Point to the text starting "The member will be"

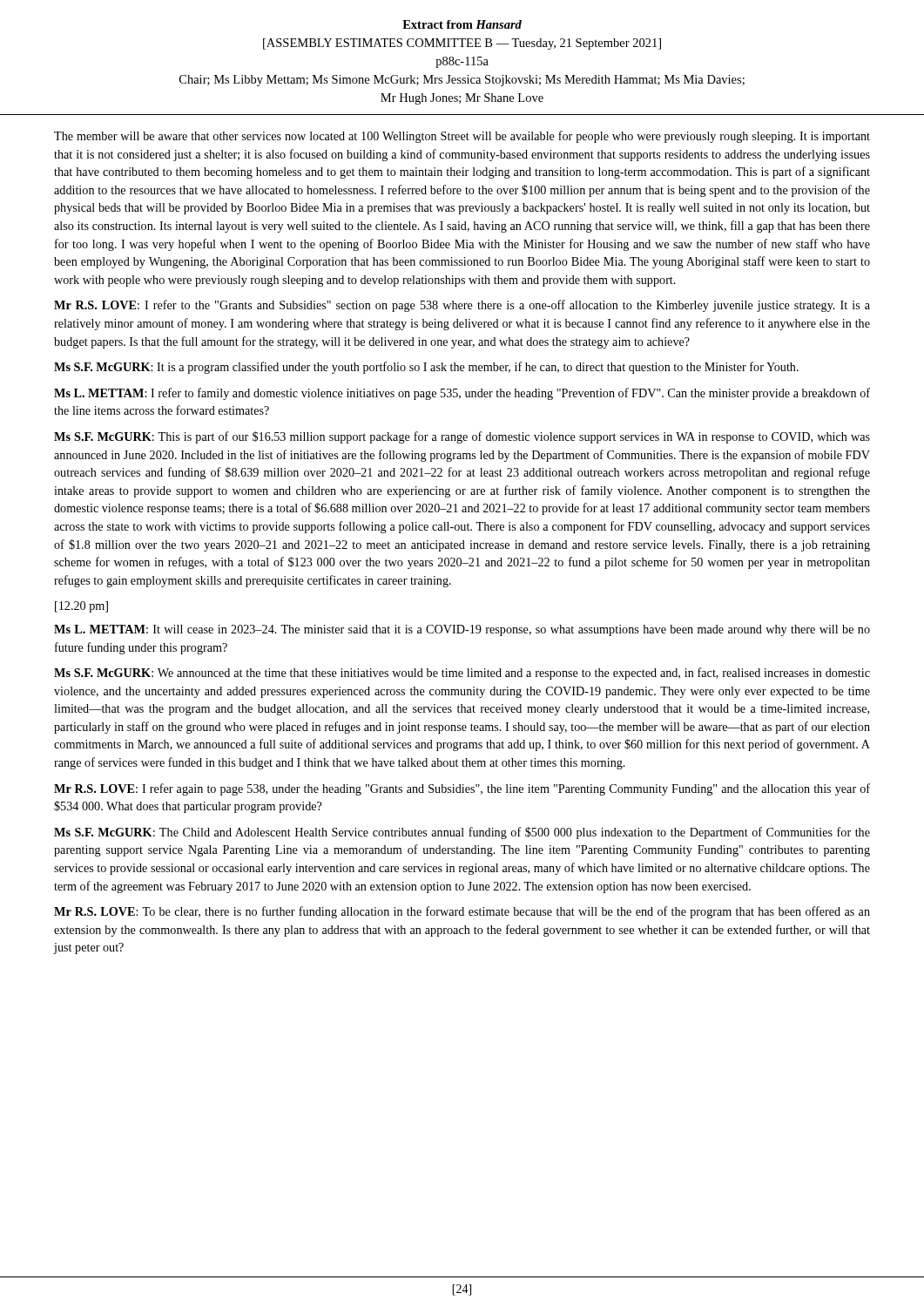462,208
